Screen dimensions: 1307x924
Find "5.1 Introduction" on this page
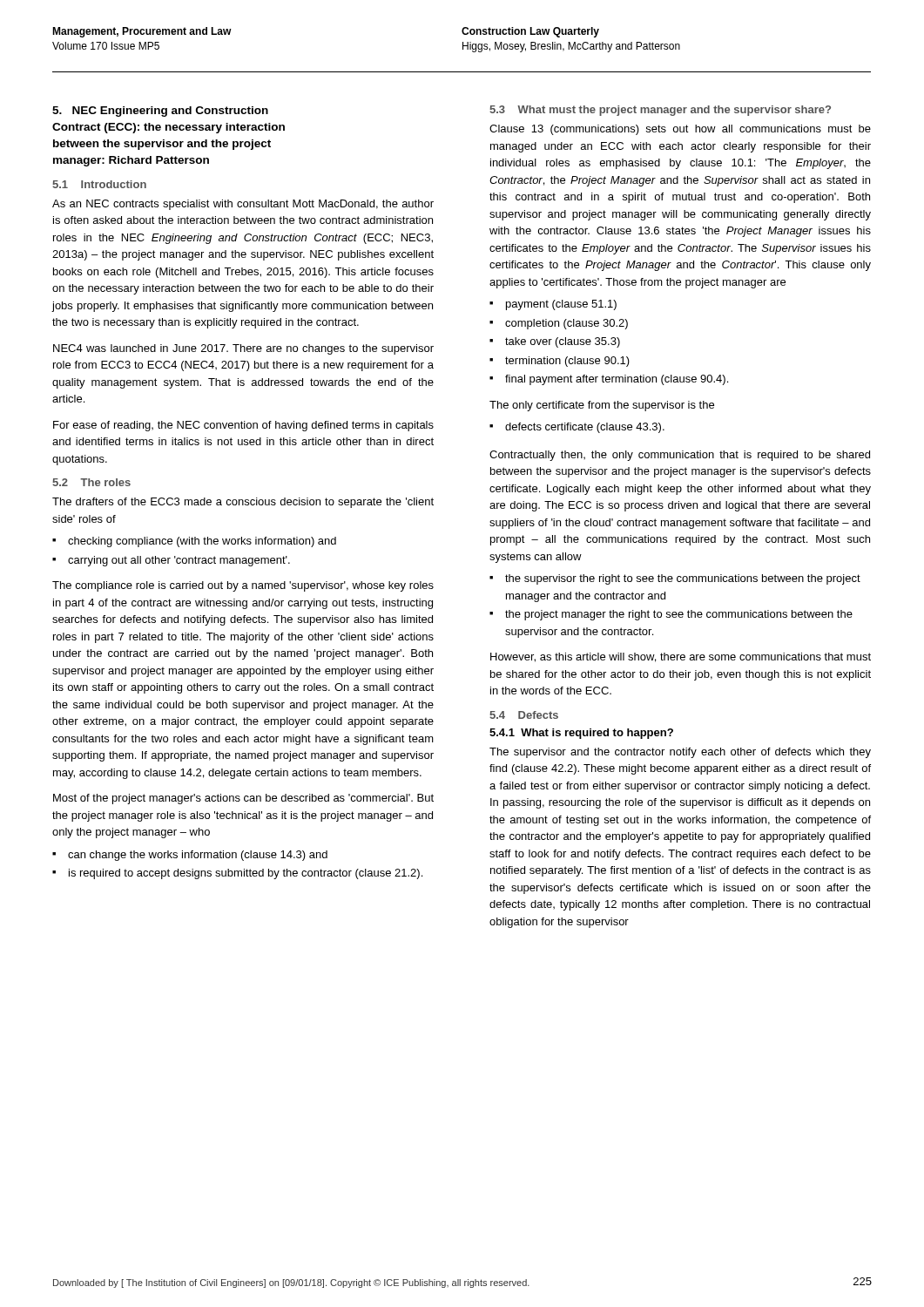coord(99,184)
